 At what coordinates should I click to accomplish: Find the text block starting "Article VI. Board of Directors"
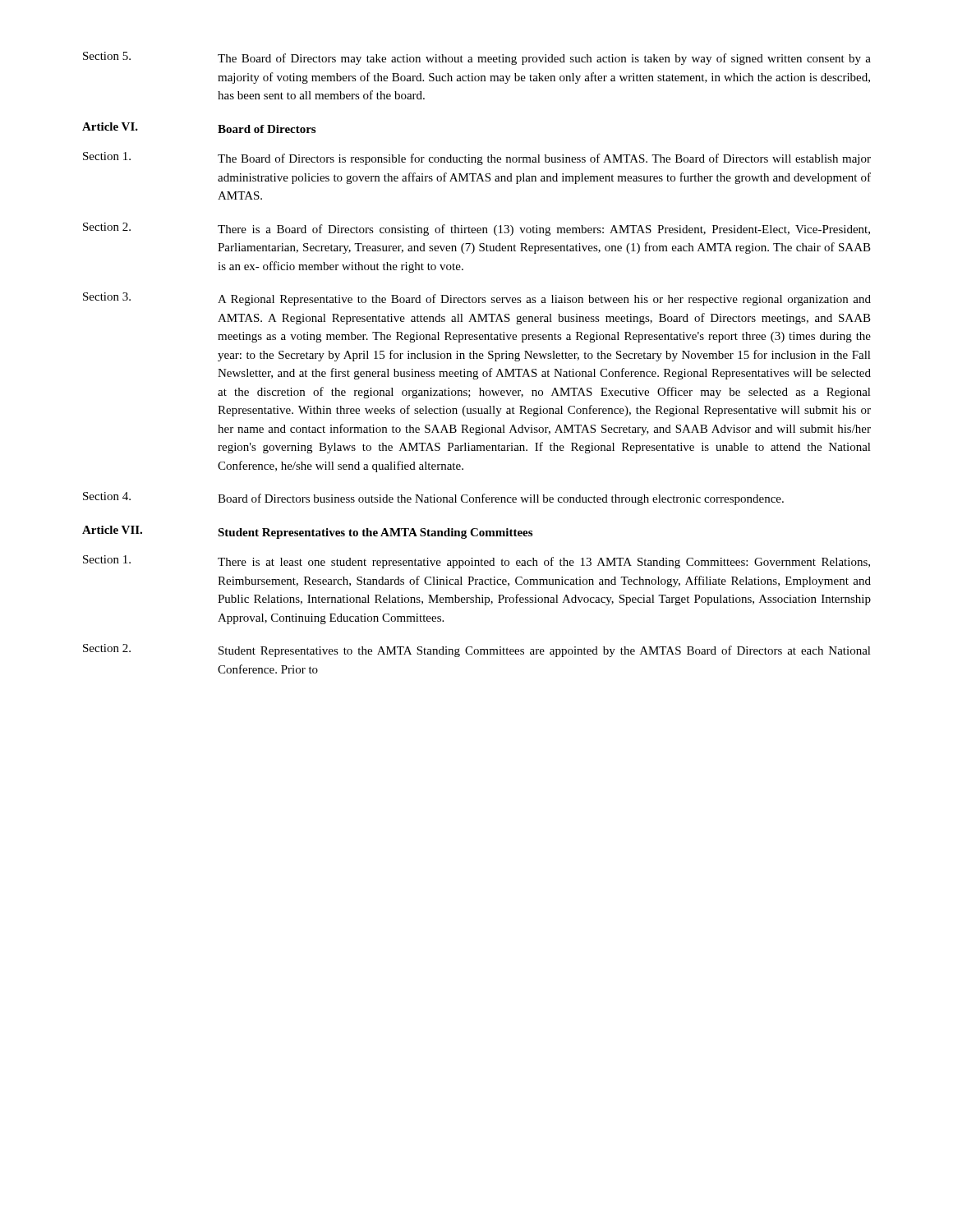115,128
